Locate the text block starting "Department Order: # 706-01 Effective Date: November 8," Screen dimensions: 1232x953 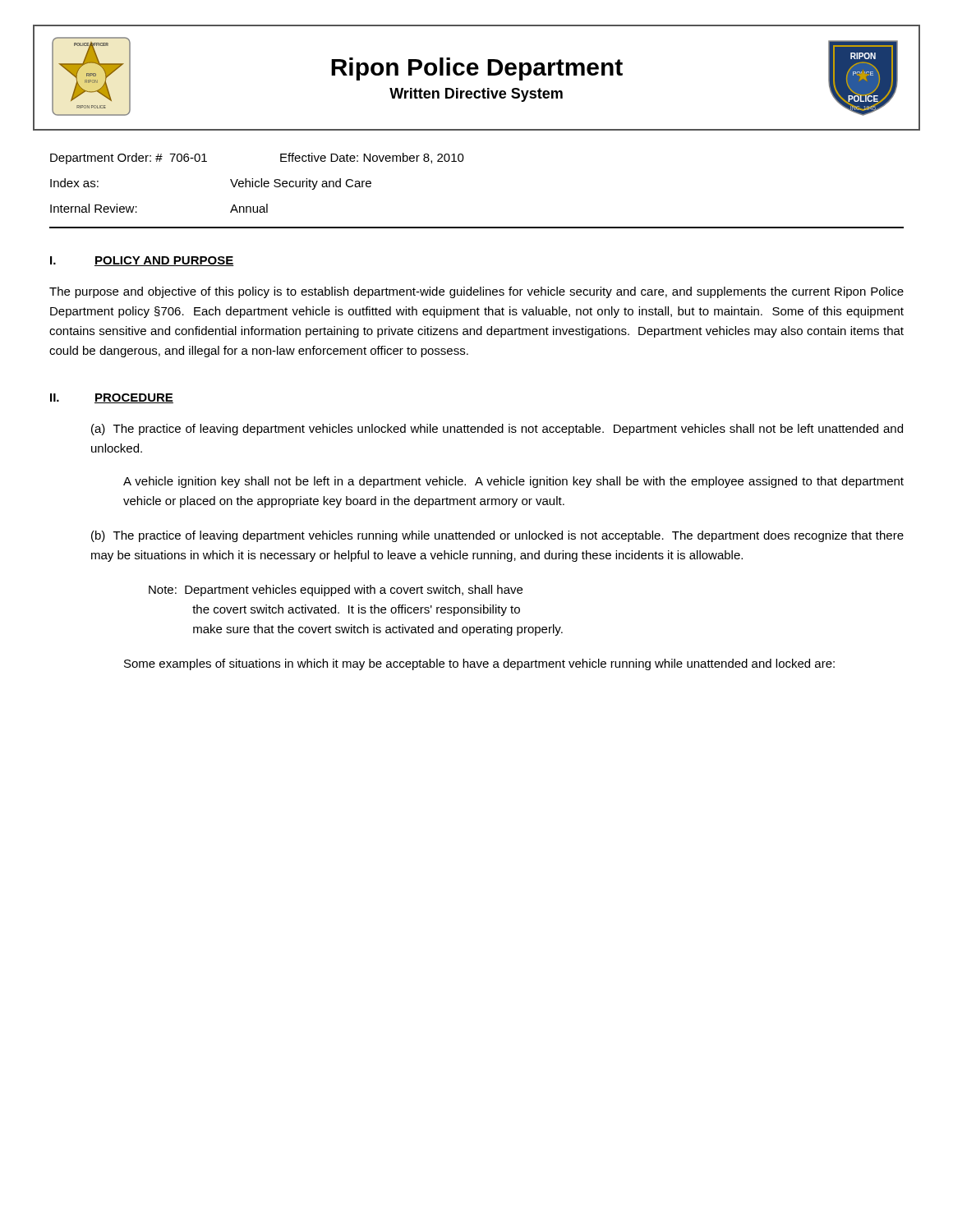[129, 158]
